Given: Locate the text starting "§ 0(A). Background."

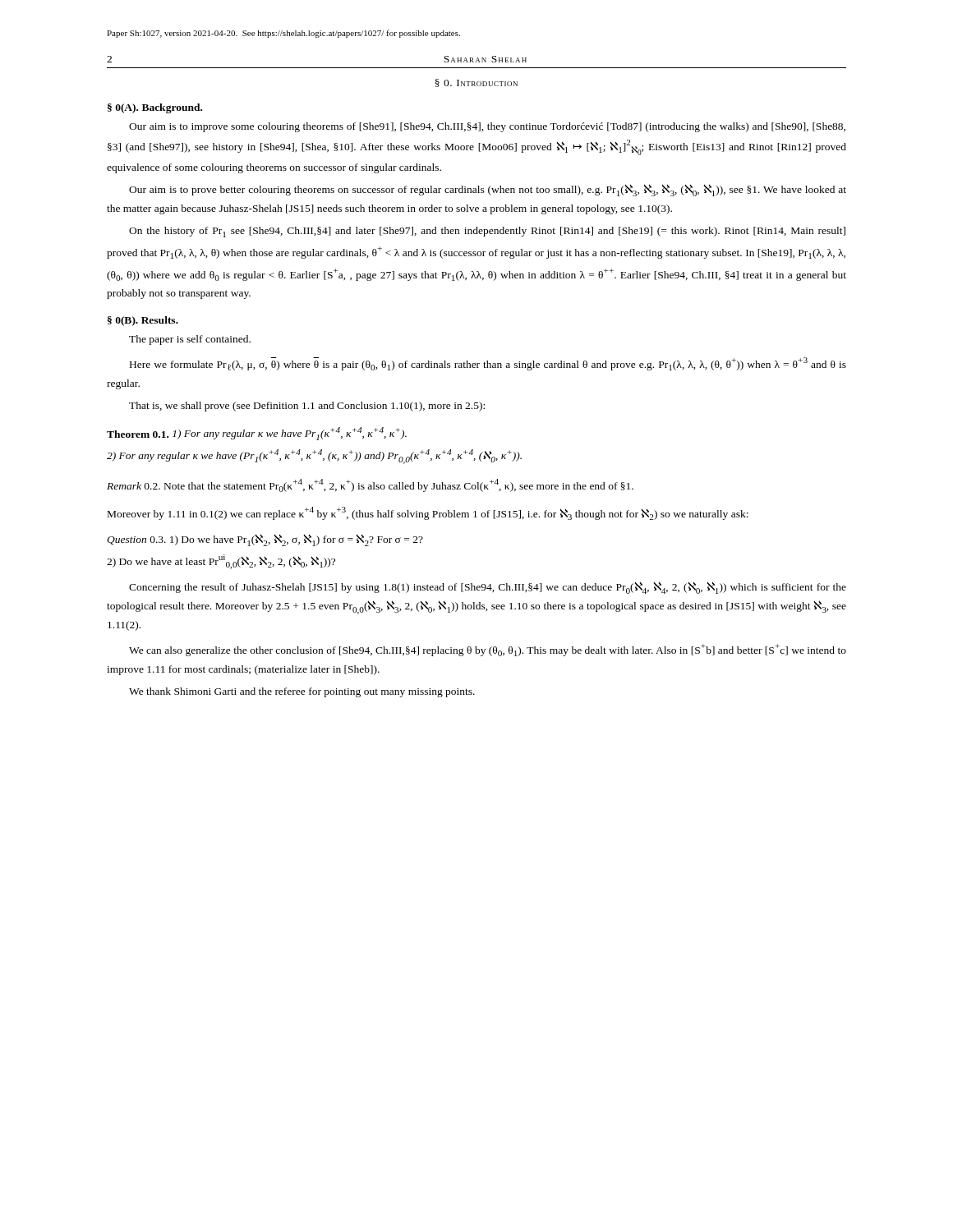Looking at the screenshot, I should 155,107.
